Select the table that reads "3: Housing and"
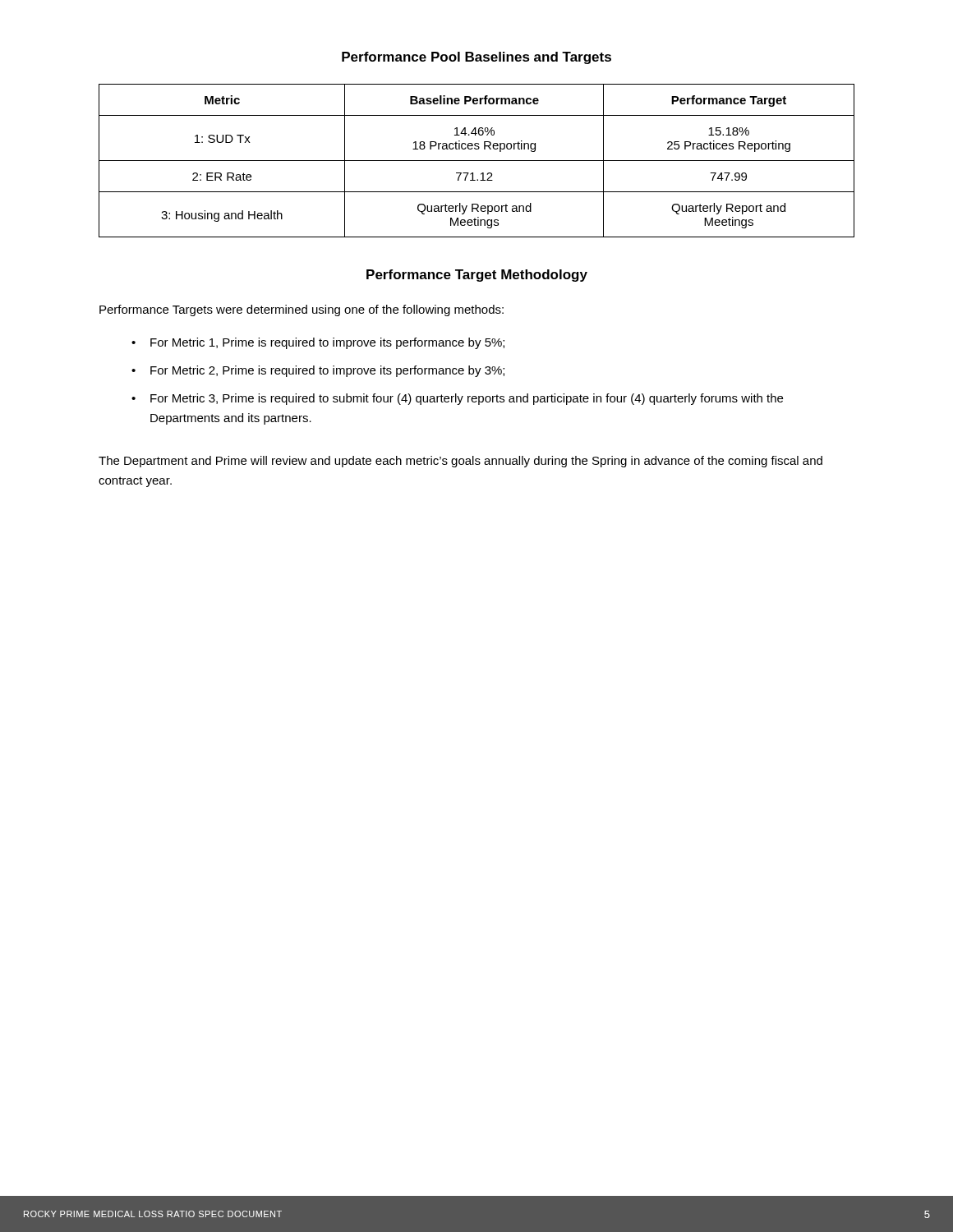The image size is (953, 1232). pos(476,161)
